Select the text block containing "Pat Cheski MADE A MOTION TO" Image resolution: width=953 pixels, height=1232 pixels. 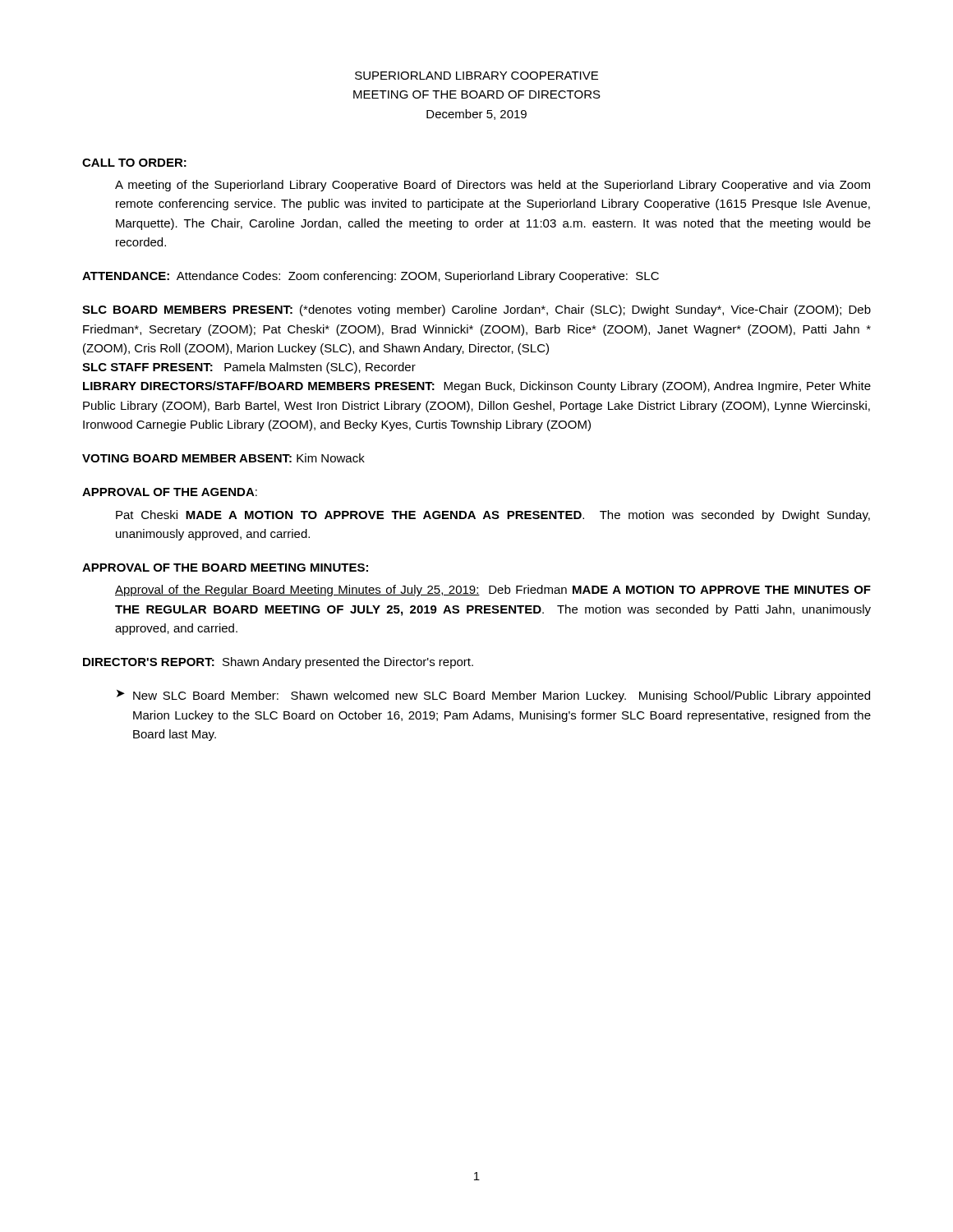click(493, 524)
